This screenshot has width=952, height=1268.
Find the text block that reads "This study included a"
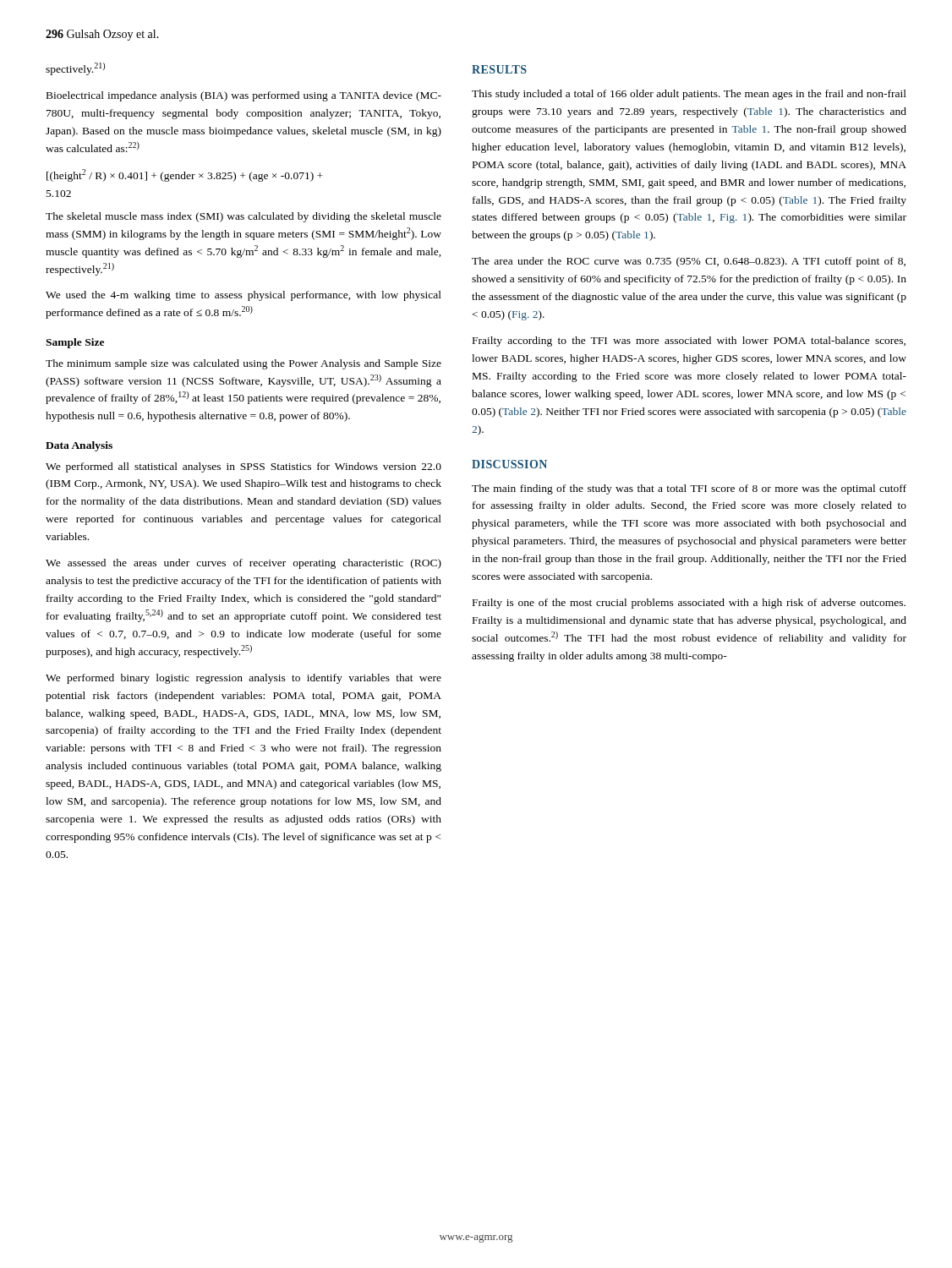pyautogui.click(x=689, y=164)
